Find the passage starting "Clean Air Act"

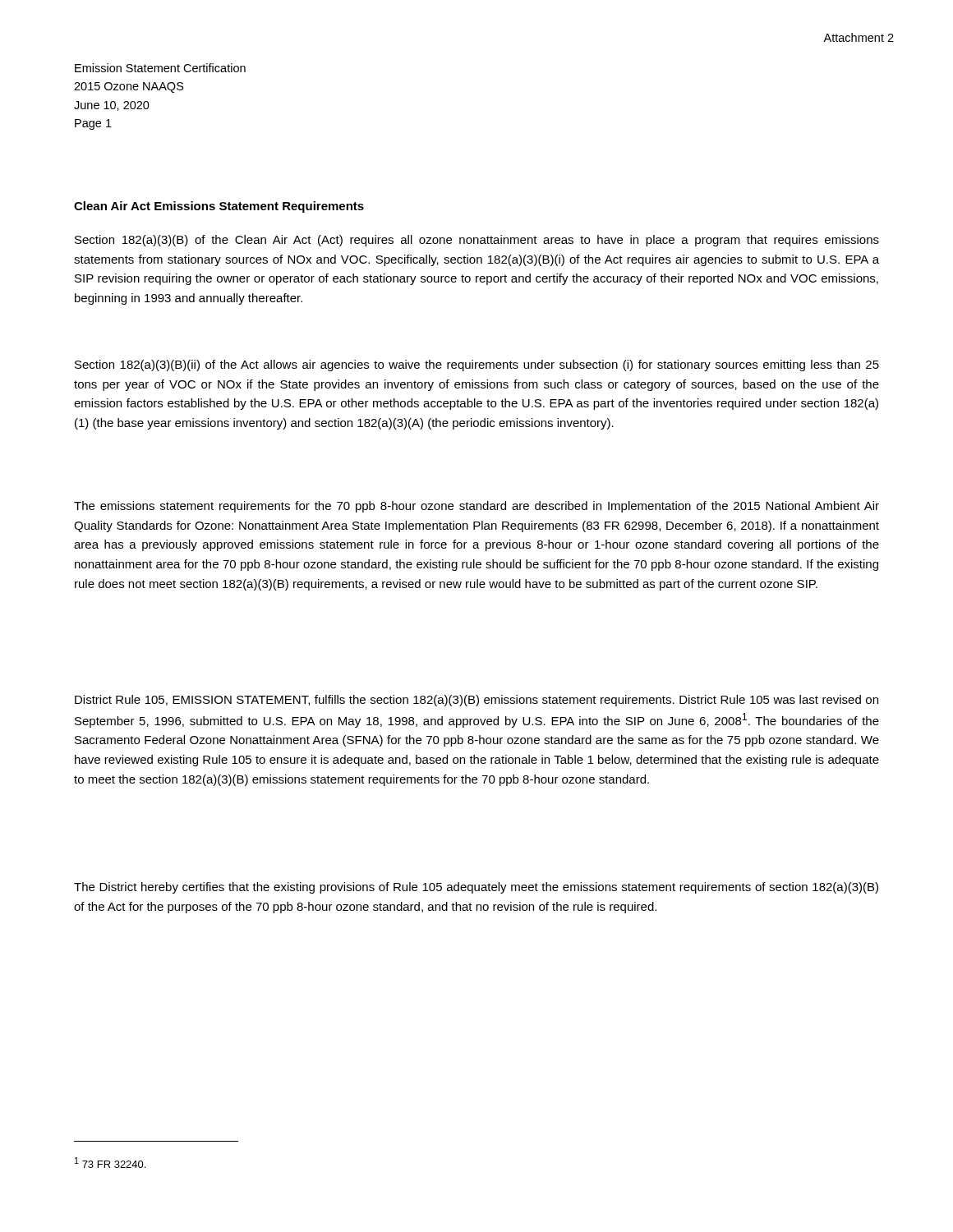(219, 206)
